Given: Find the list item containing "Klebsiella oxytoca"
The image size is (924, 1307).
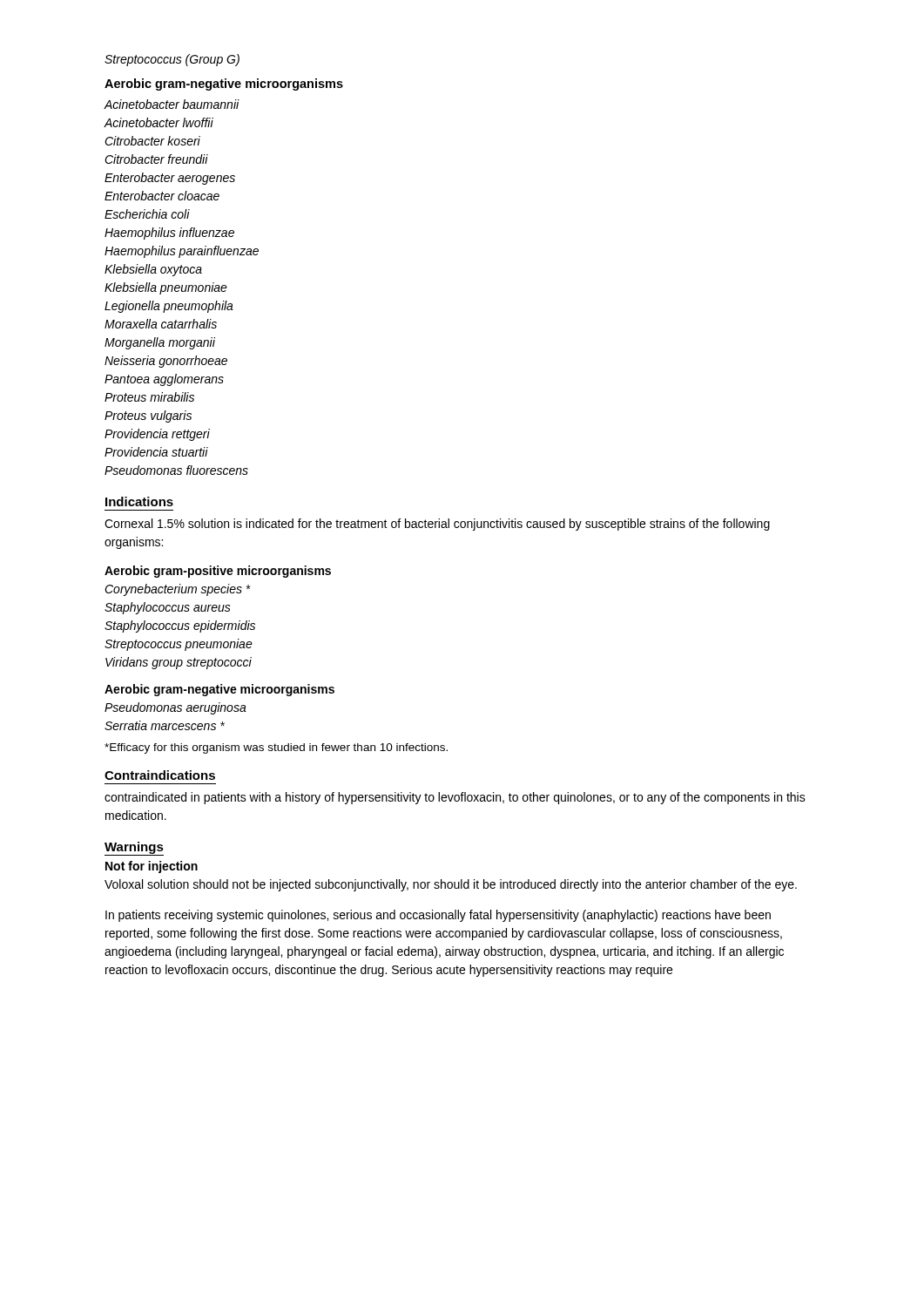Looking at the screenshot, I should tap(153, 269).
